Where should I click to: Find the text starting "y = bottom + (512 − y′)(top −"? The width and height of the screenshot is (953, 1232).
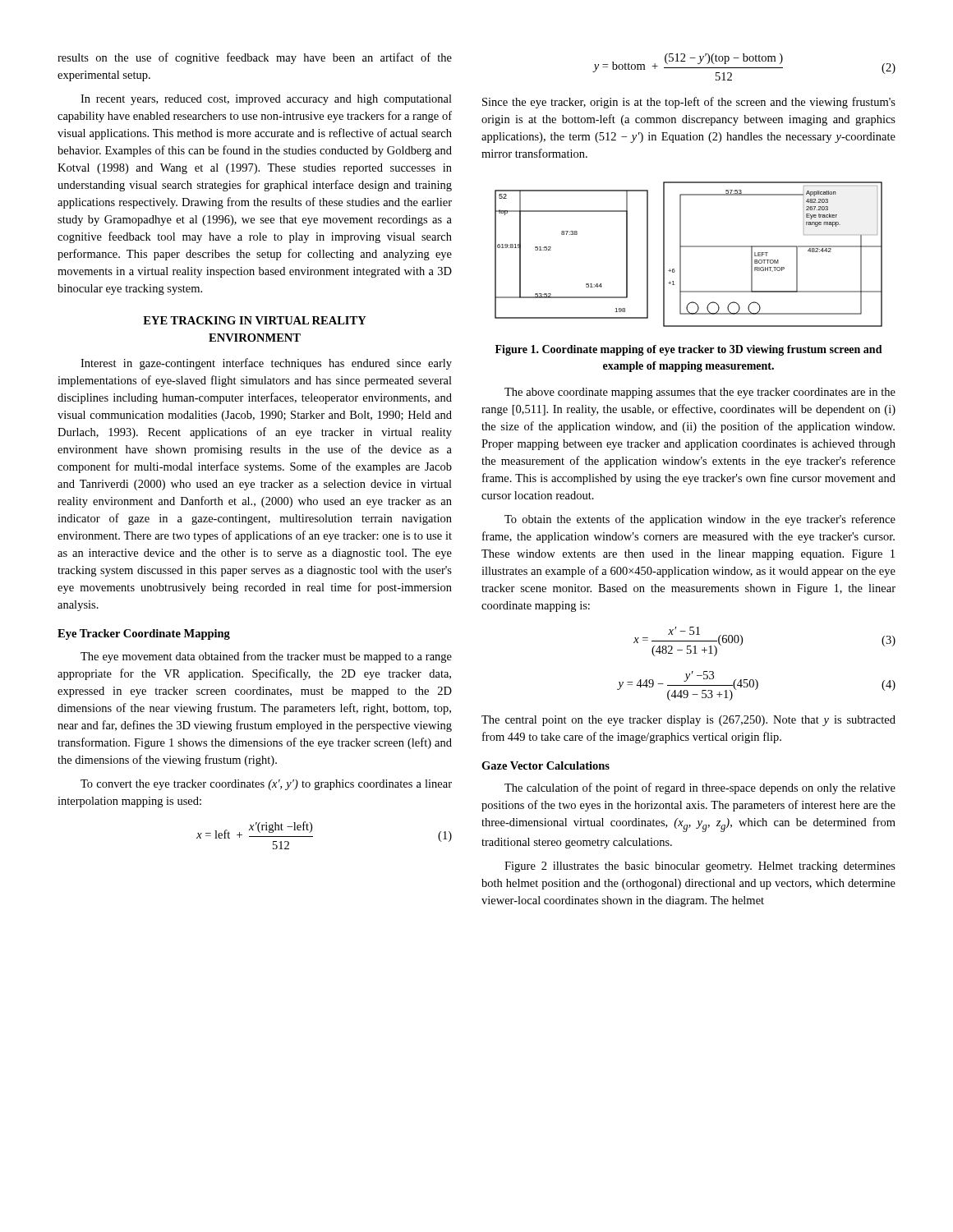[745, 67]
